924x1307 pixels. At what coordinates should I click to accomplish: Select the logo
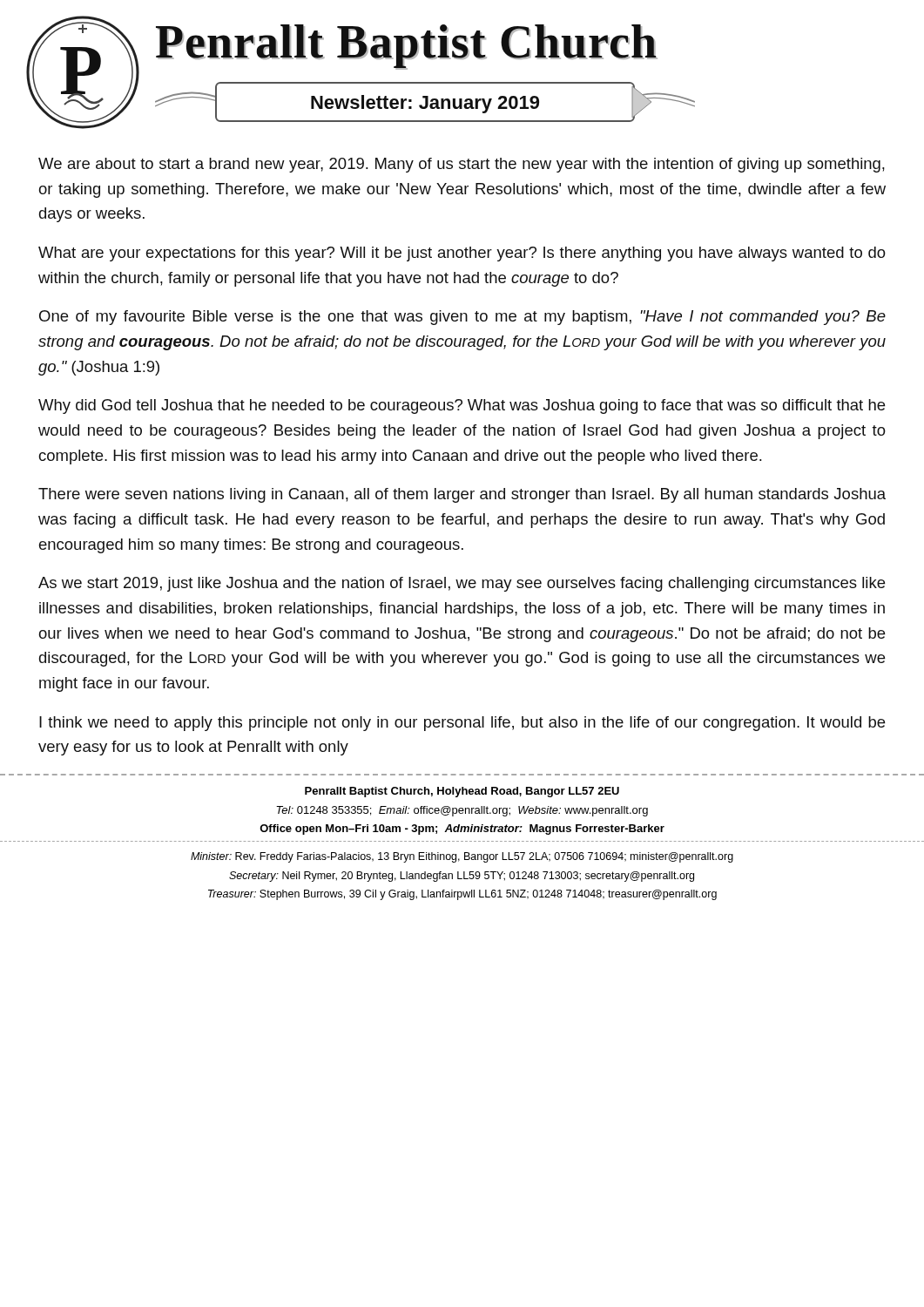(83, 74)
